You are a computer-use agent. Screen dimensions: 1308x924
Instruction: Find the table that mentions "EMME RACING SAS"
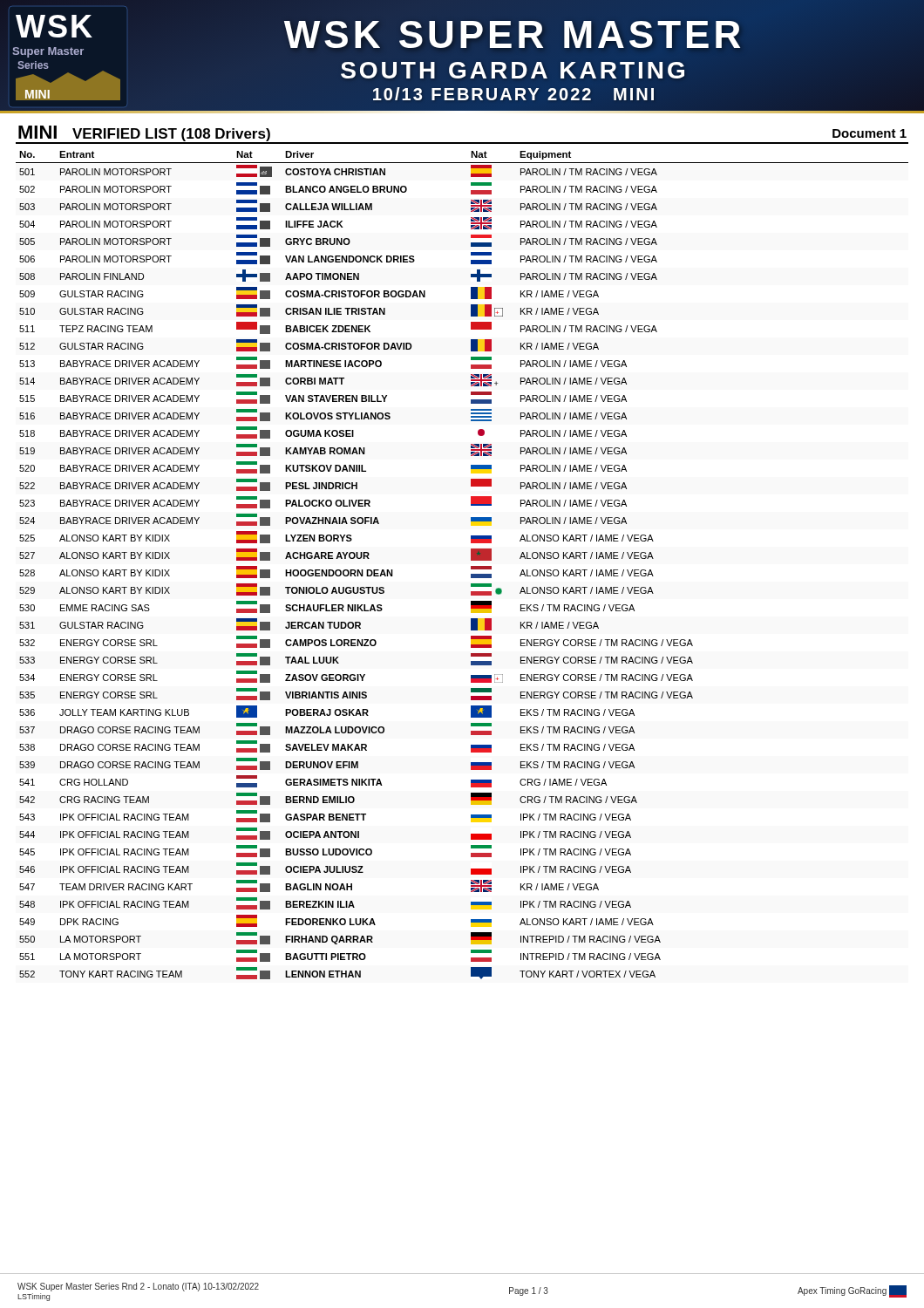(x=462, y=708)
